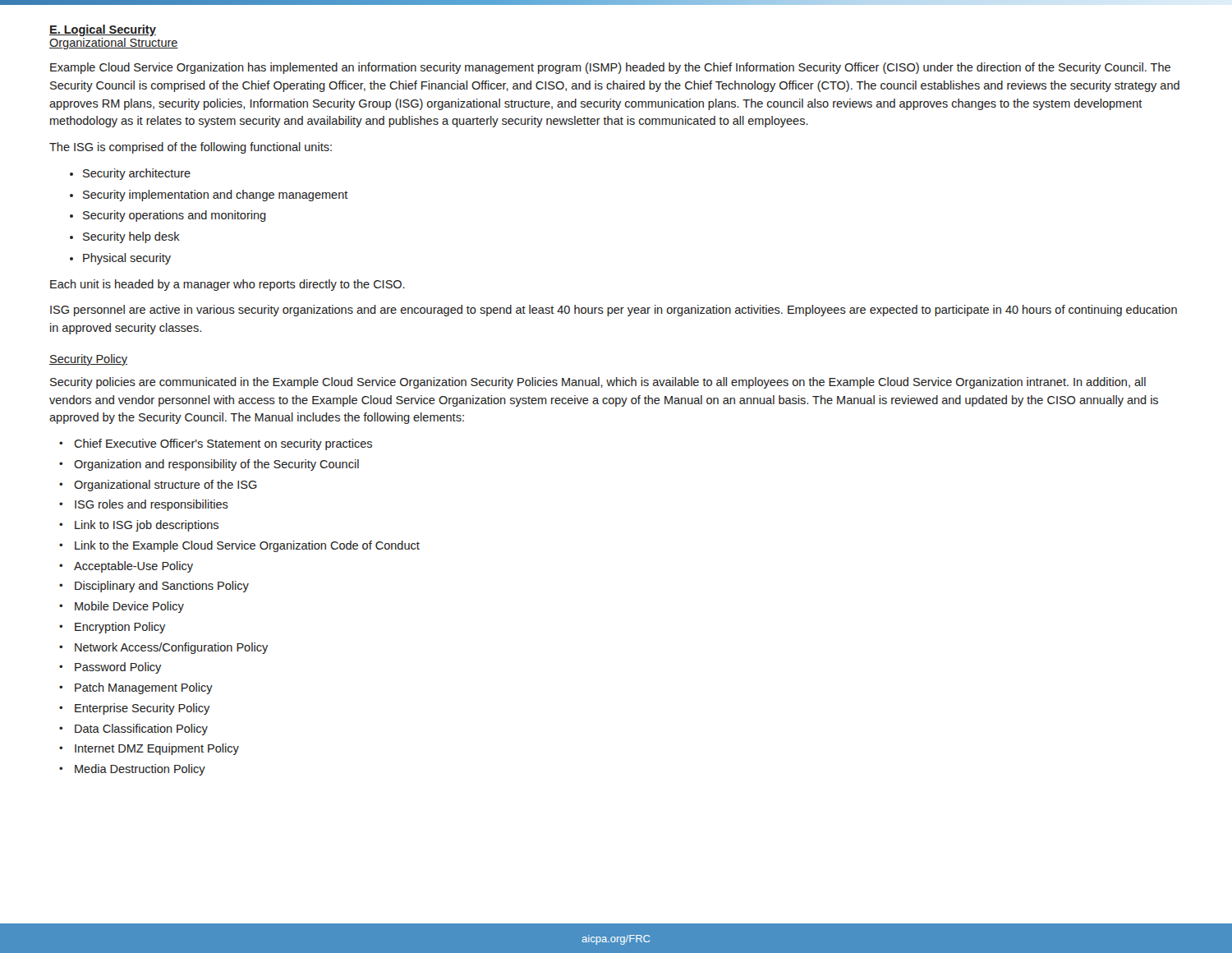Locate the text "Security Policy"
This screenshot has height=953, width=1232.
[88, 359]
